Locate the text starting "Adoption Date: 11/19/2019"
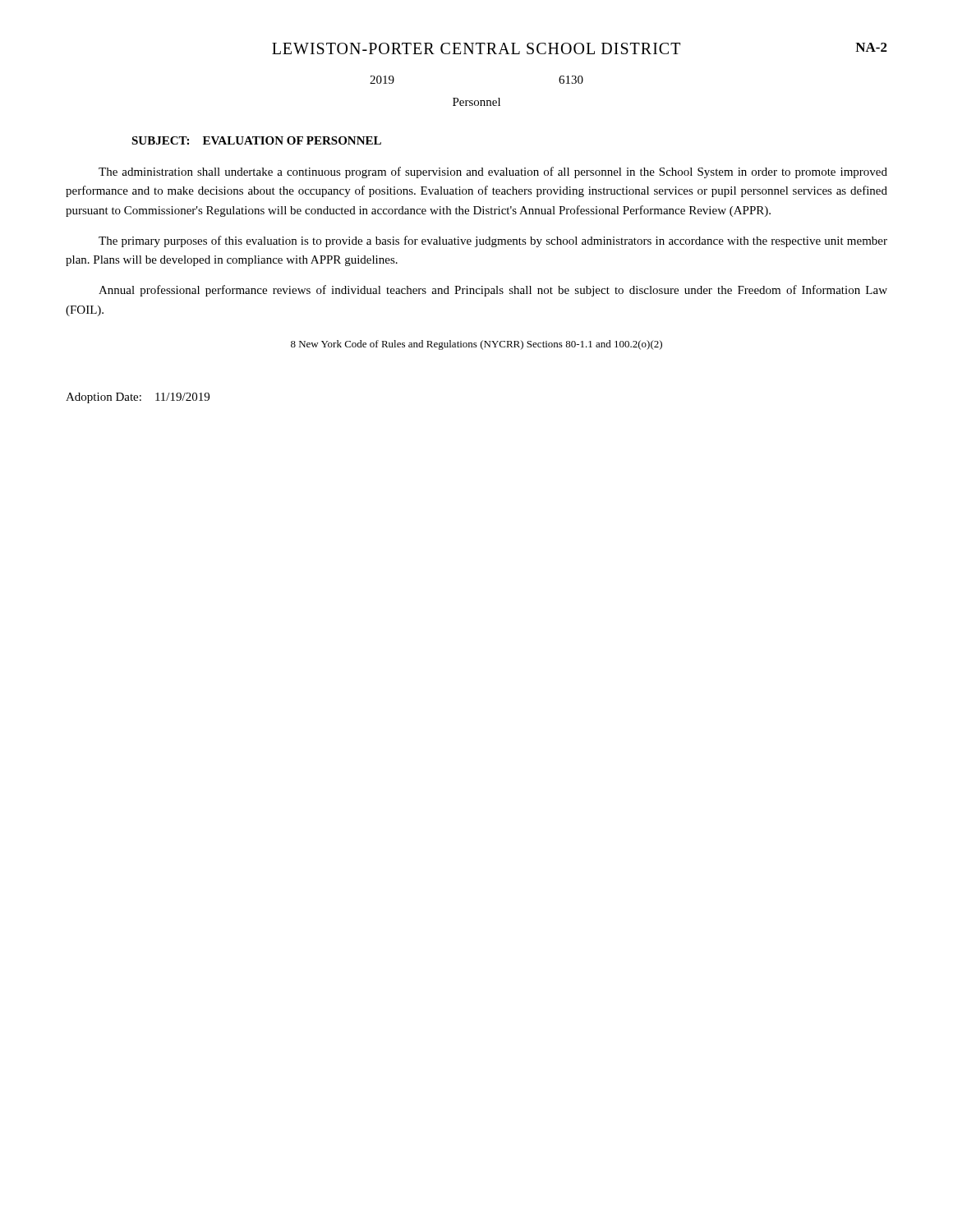This screenshot has width=953, height=1232. pyautogui.click(x=138, y=397)
